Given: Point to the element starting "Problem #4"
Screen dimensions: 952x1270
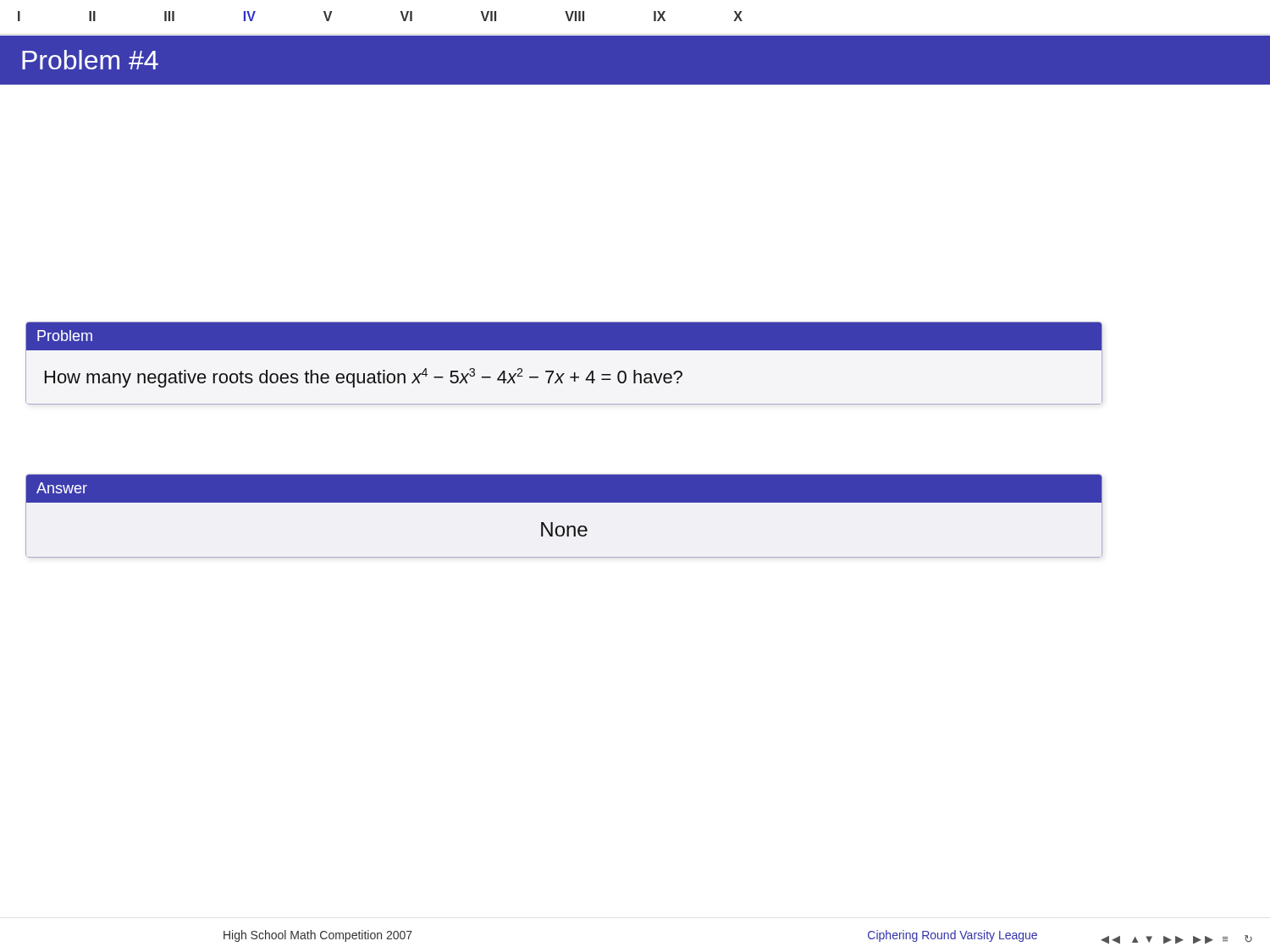Looking at the screenshot, I should 90,60.
